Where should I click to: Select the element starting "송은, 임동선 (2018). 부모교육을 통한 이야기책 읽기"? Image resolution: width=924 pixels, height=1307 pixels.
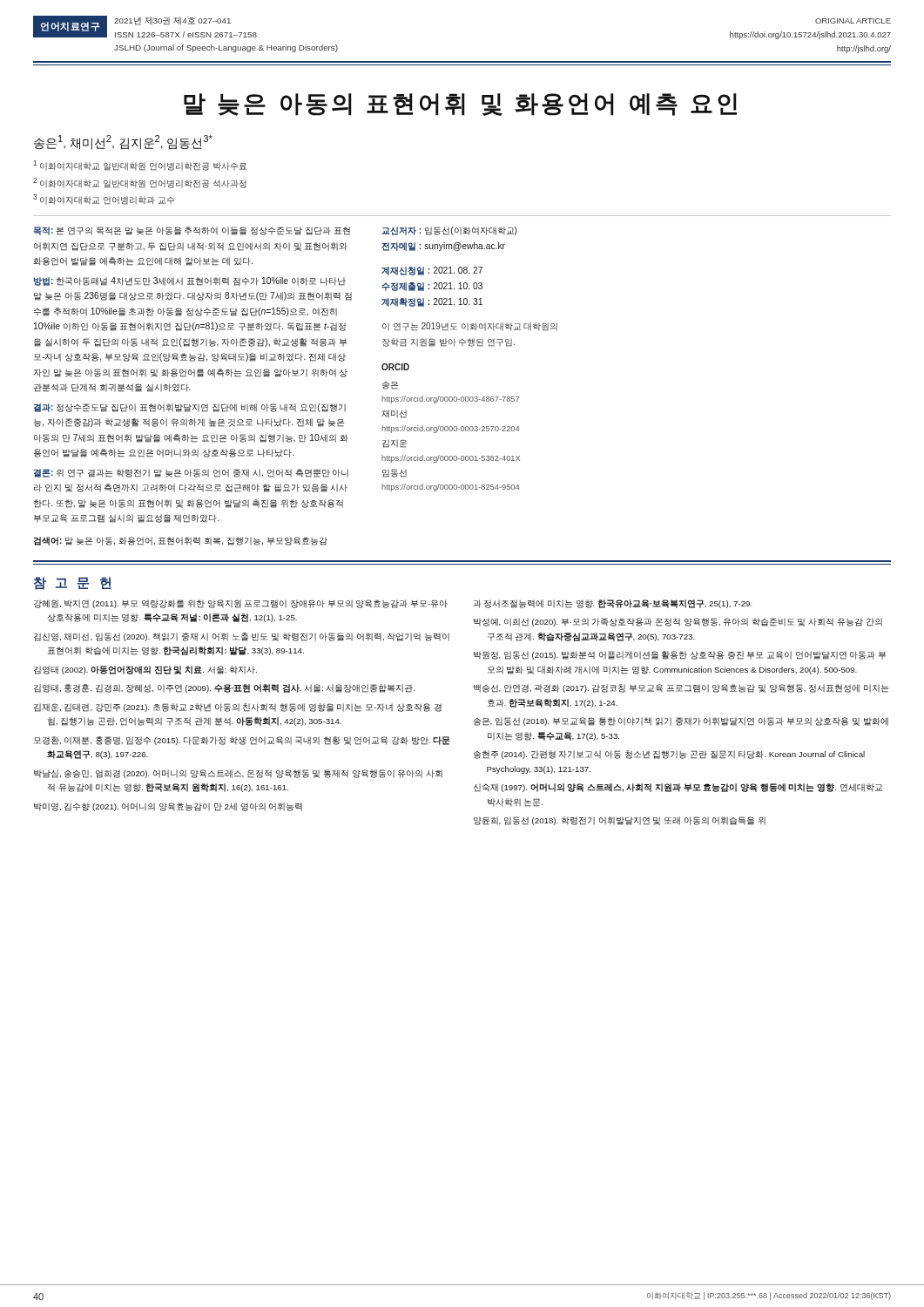click(681, 728)
